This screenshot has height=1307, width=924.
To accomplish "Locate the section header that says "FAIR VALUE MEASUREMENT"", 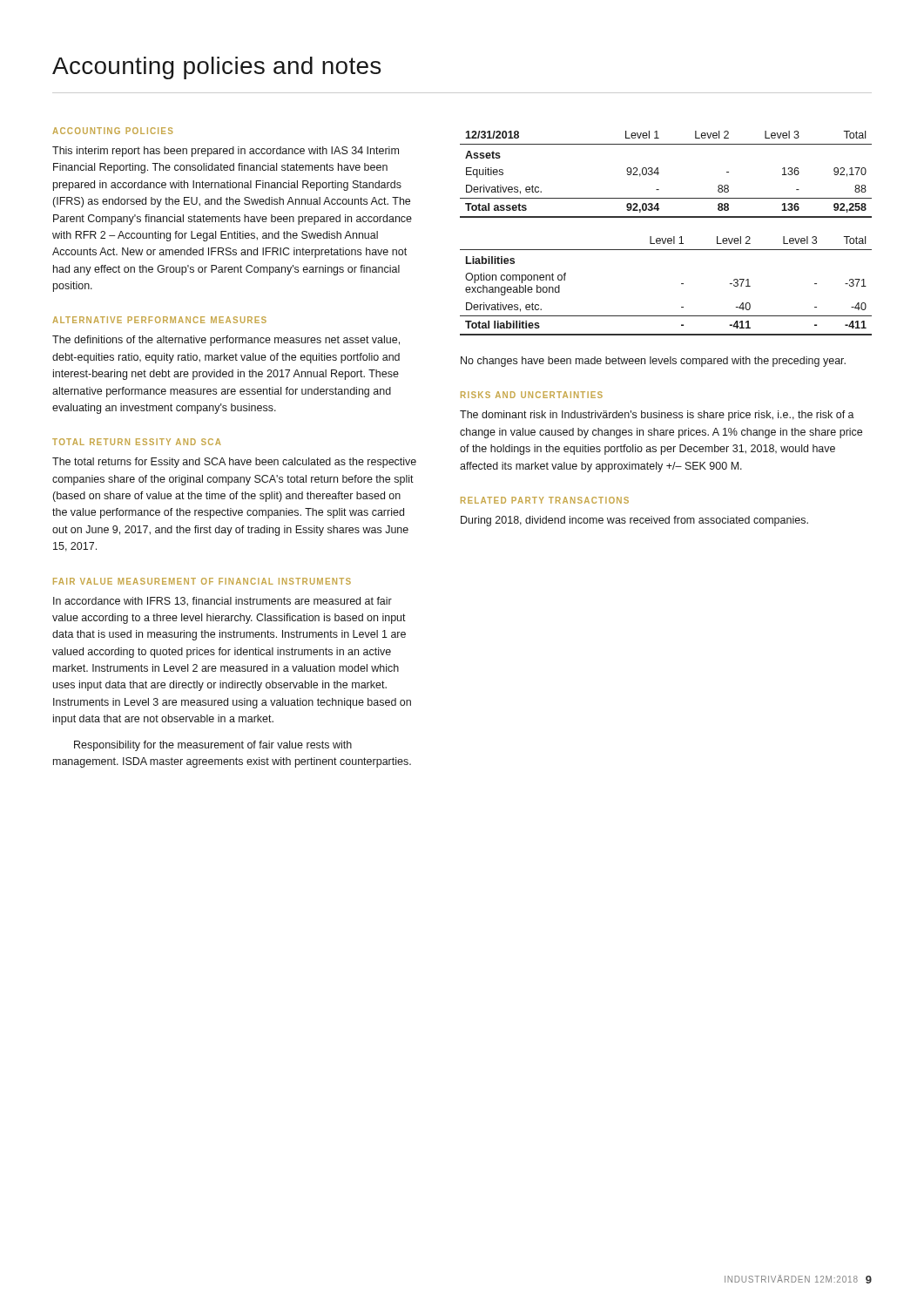I will coord(202,581).
